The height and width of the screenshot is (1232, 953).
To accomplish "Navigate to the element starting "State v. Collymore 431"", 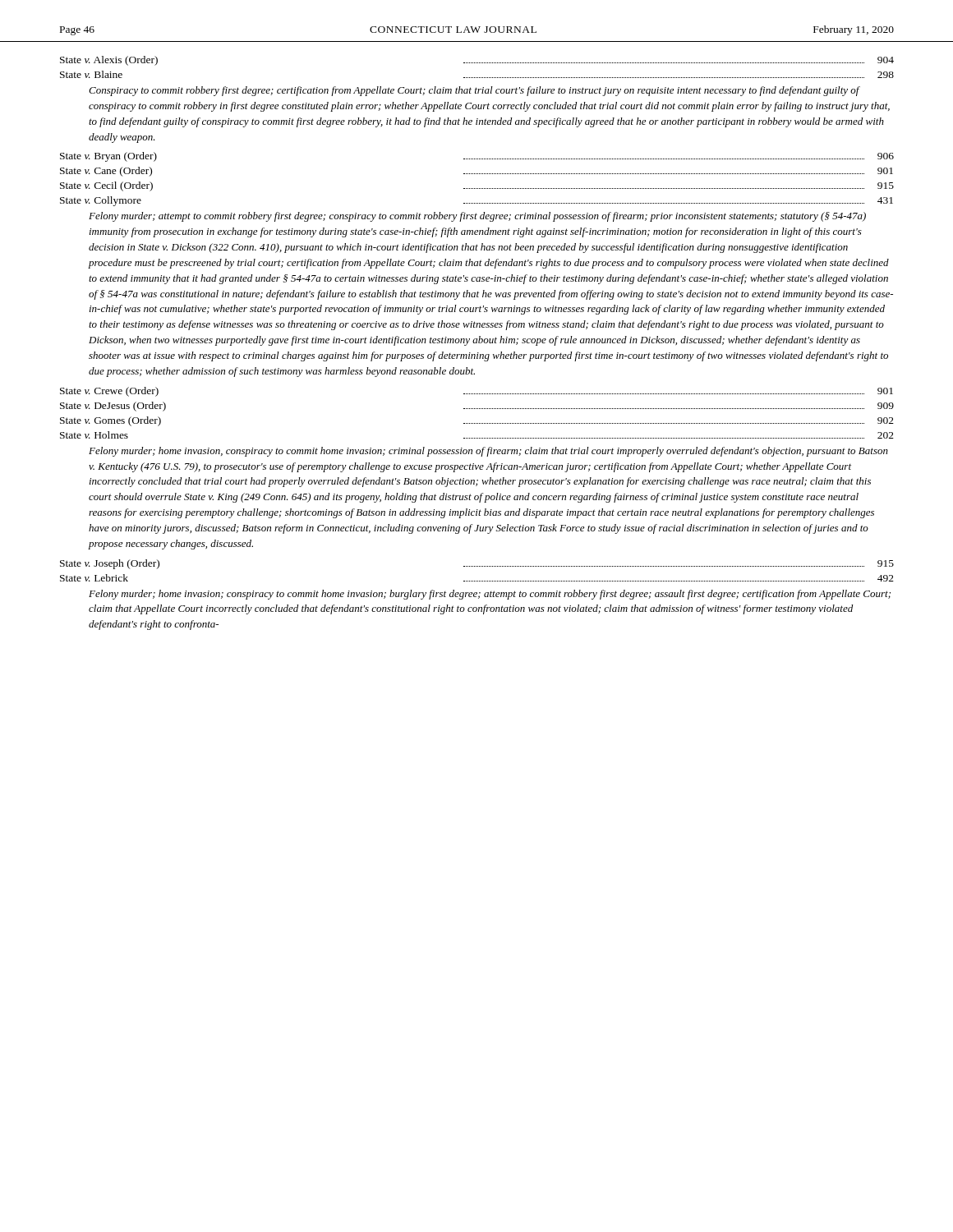I will click(x=476, y=201).
